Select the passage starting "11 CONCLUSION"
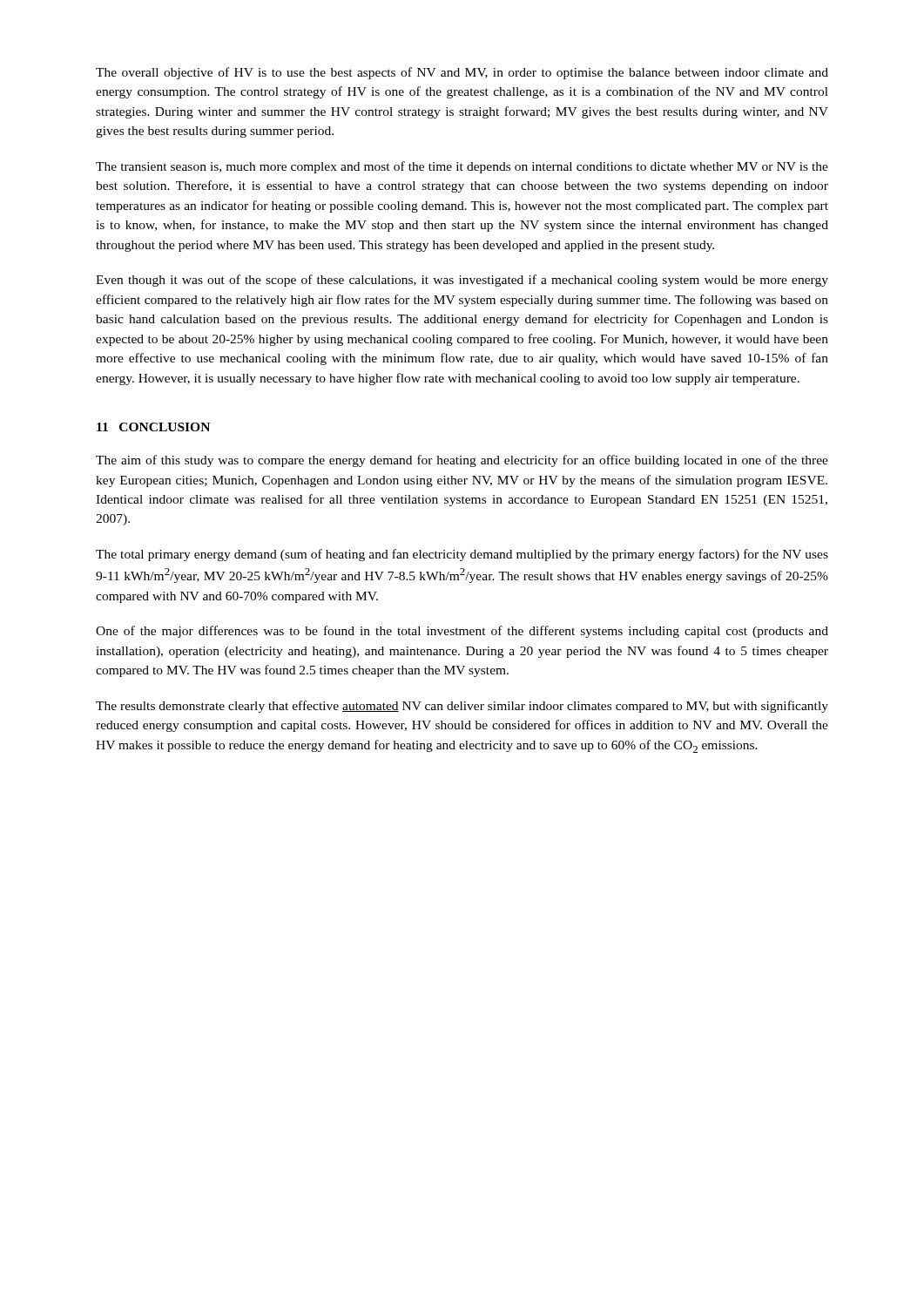924x1307 pixels. tap(153, 427)
